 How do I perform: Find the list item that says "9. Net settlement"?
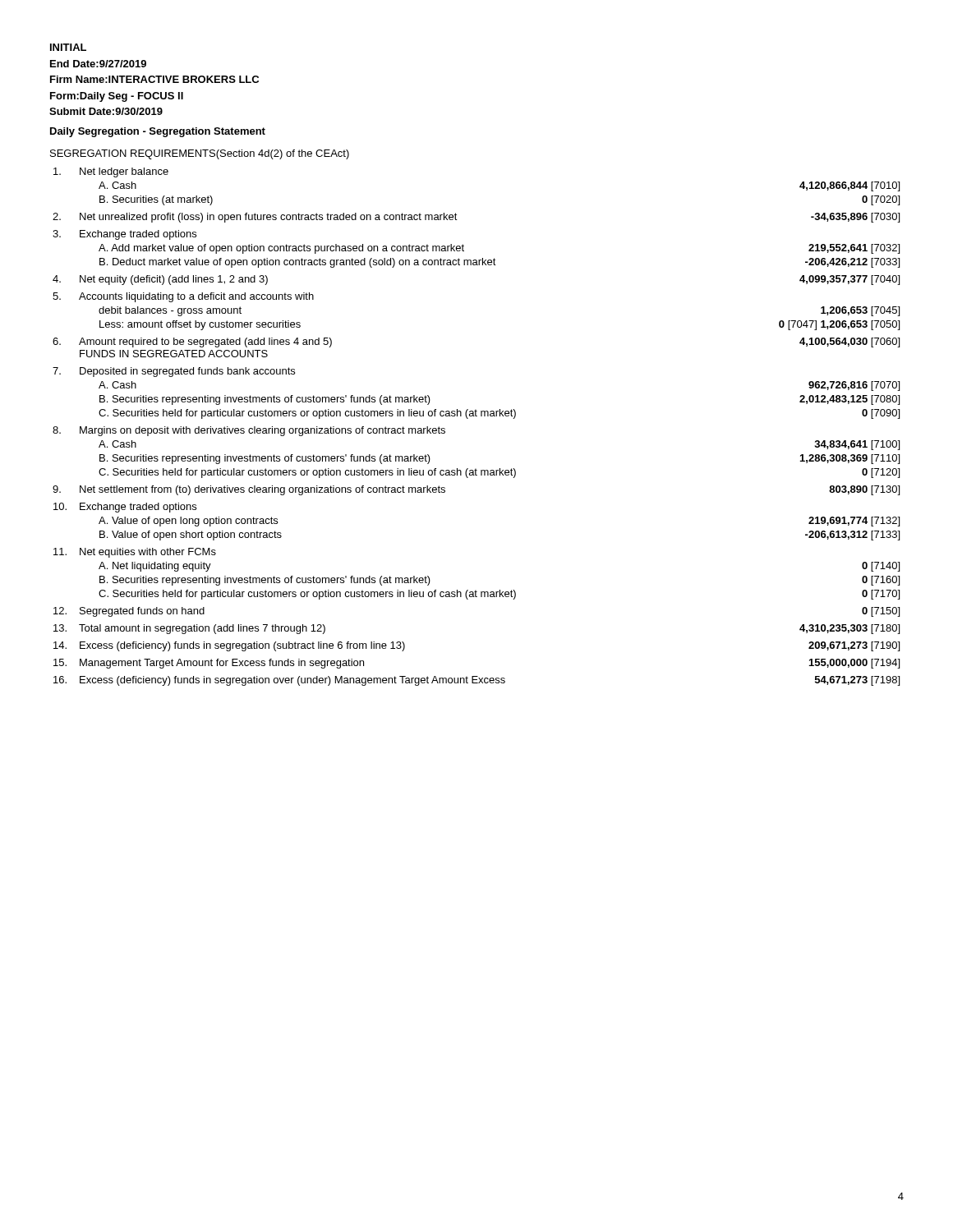coord(258,490)
